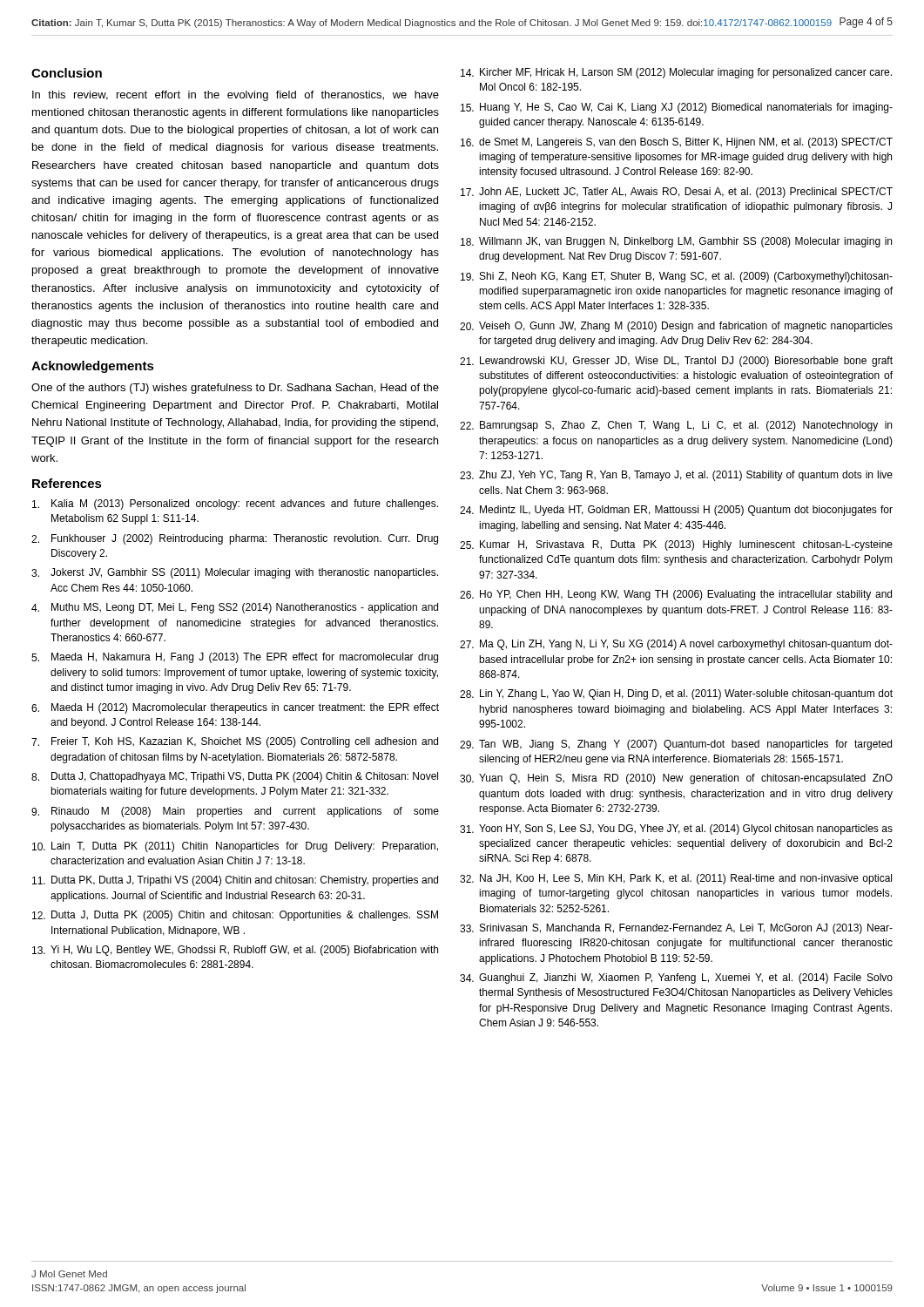Where is the passage that starts "22. Bamrungsap S, Zhao Z,"?

[676, 441]
